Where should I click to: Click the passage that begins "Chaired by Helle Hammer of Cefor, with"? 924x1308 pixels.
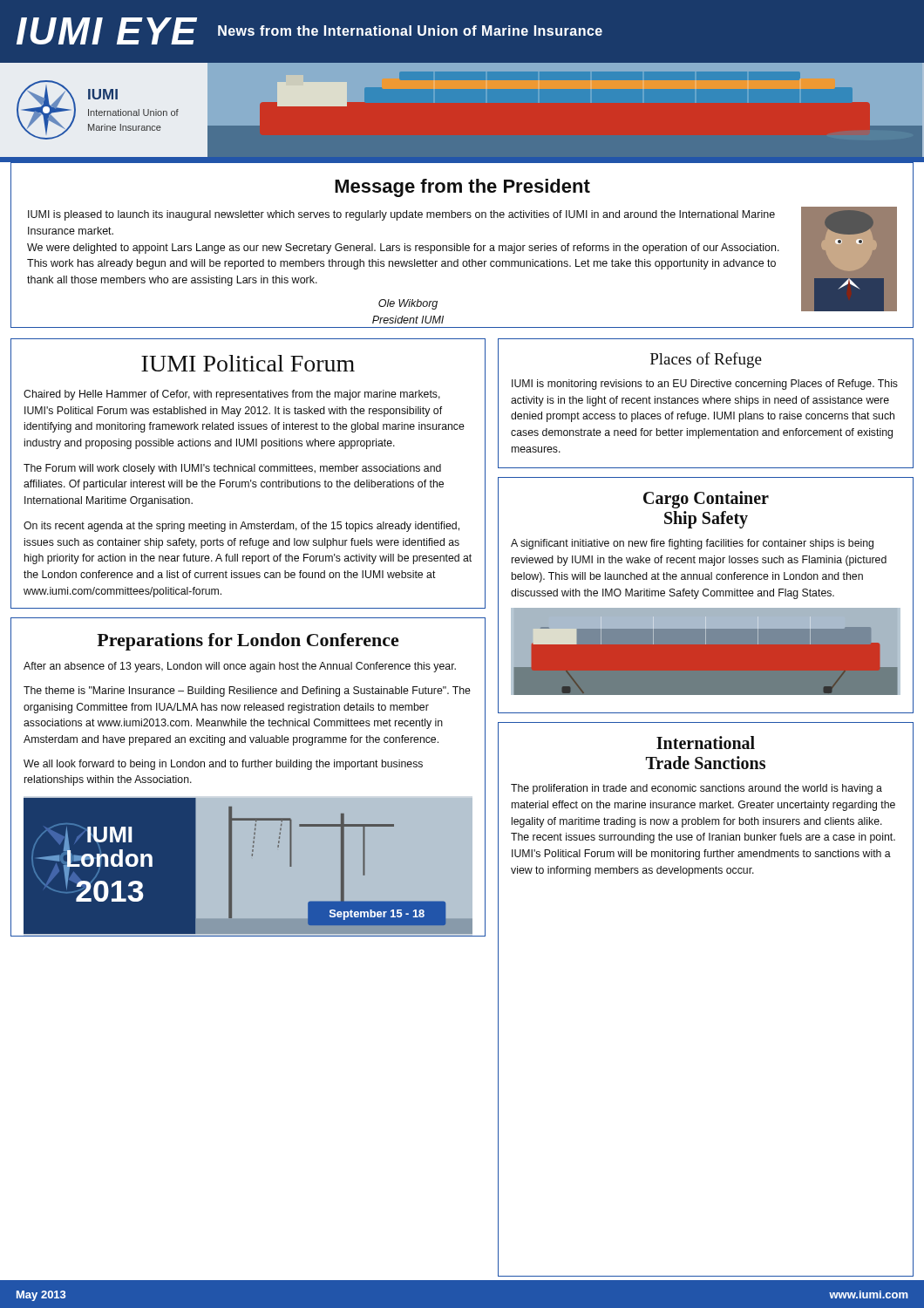(244, 419)
